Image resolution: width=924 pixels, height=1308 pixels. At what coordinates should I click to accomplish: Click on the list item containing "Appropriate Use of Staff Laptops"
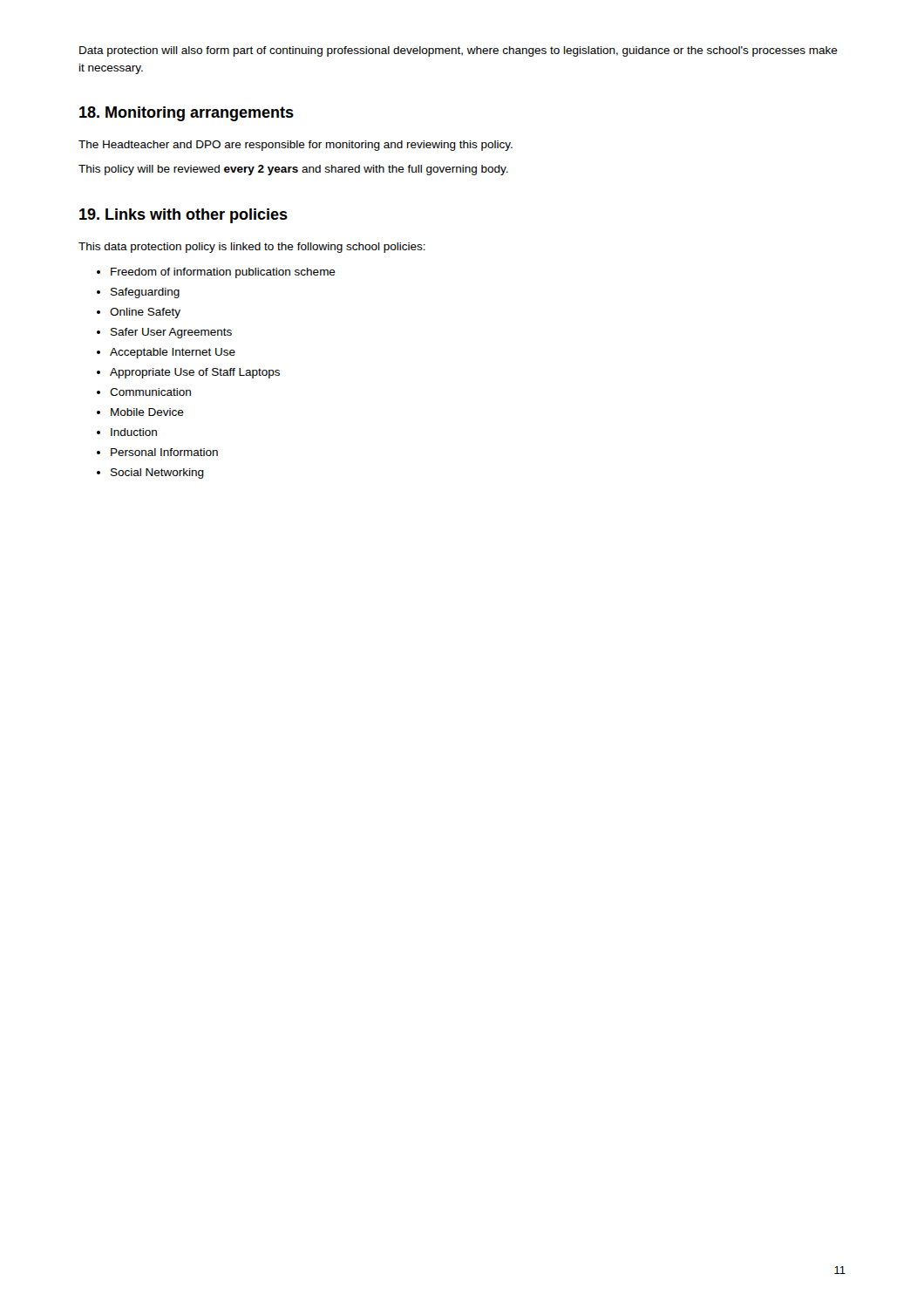[195, 372]
